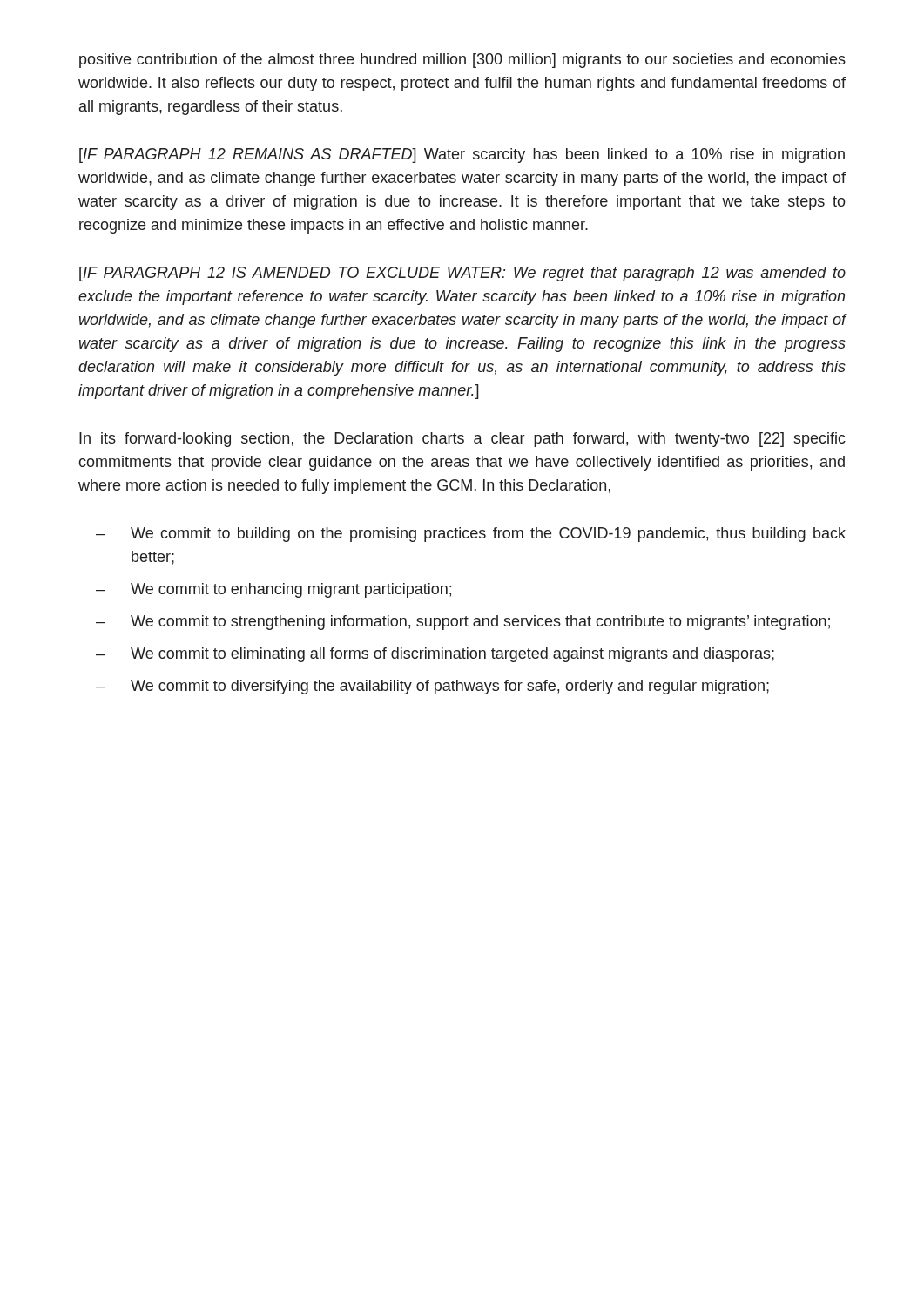
Task: Find the text block with the text "positive contribution of"
Action: point(462,83)
